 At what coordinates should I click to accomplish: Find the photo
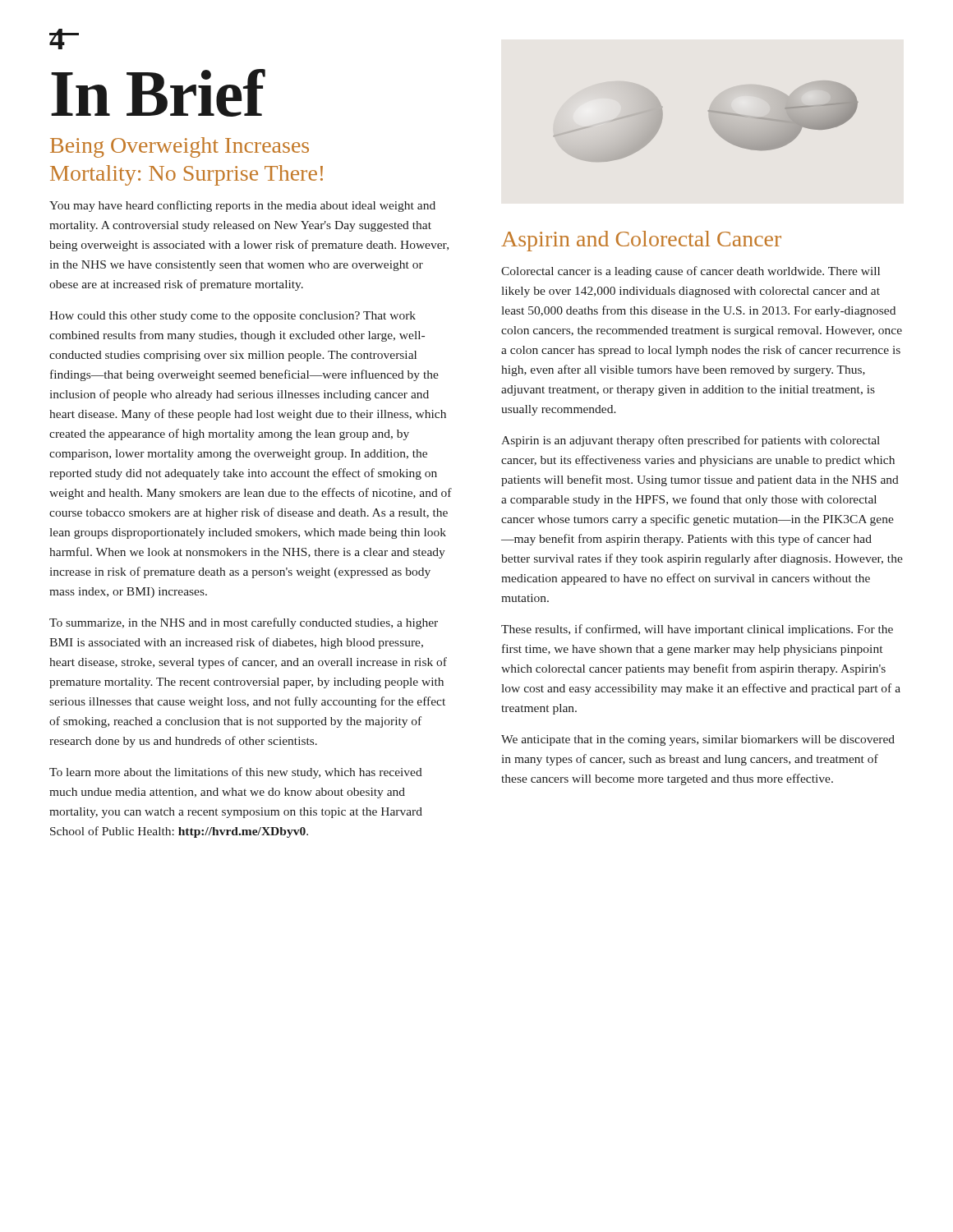click(x=702, y=123)
